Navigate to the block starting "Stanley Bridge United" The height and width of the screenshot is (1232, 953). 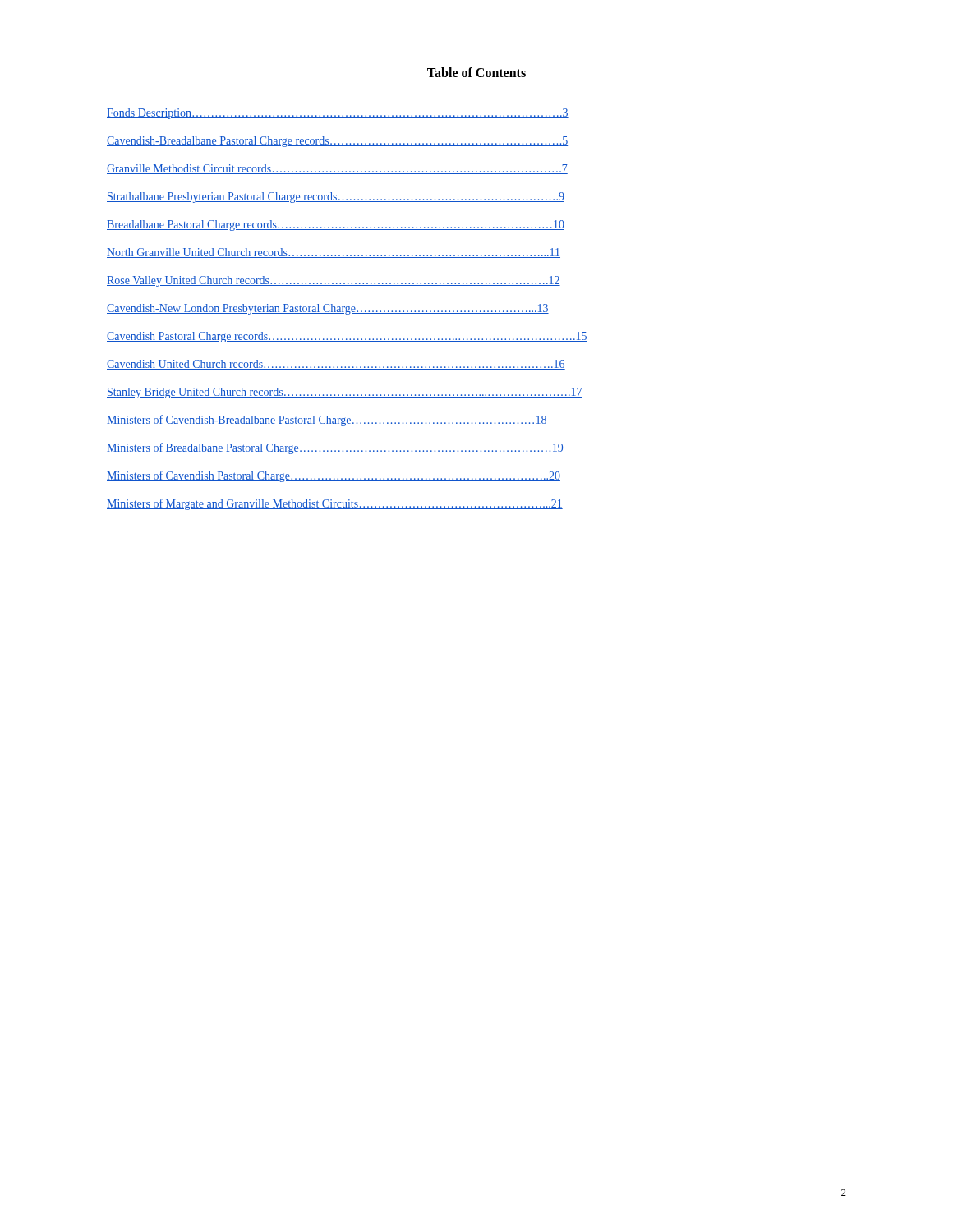pos(476,393)
